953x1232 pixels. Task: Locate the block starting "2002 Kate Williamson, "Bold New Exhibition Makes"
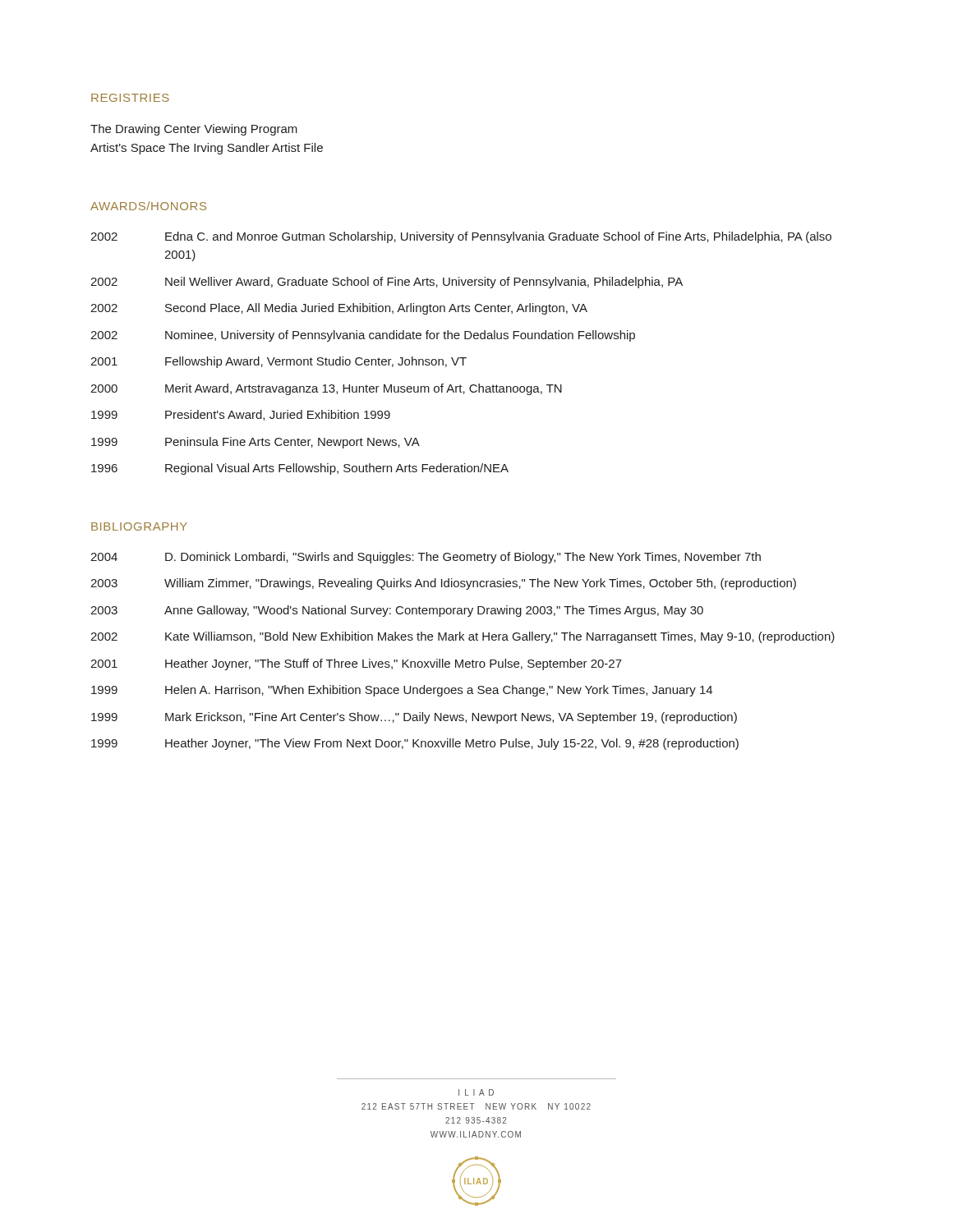coord(476,637)
